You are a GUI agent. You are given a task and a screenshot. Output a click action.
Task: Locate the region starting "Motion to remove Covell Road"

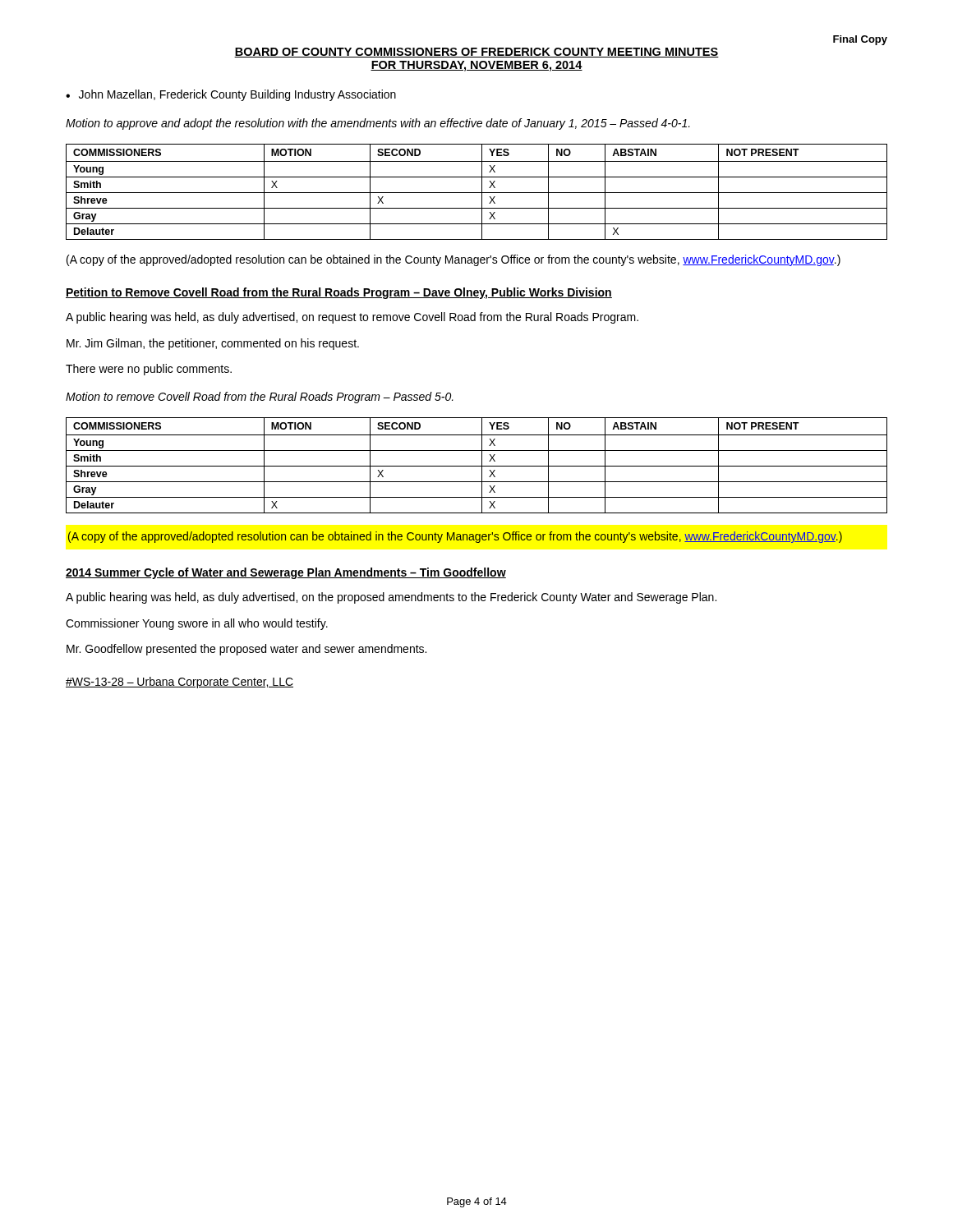(x=260, y=397)
